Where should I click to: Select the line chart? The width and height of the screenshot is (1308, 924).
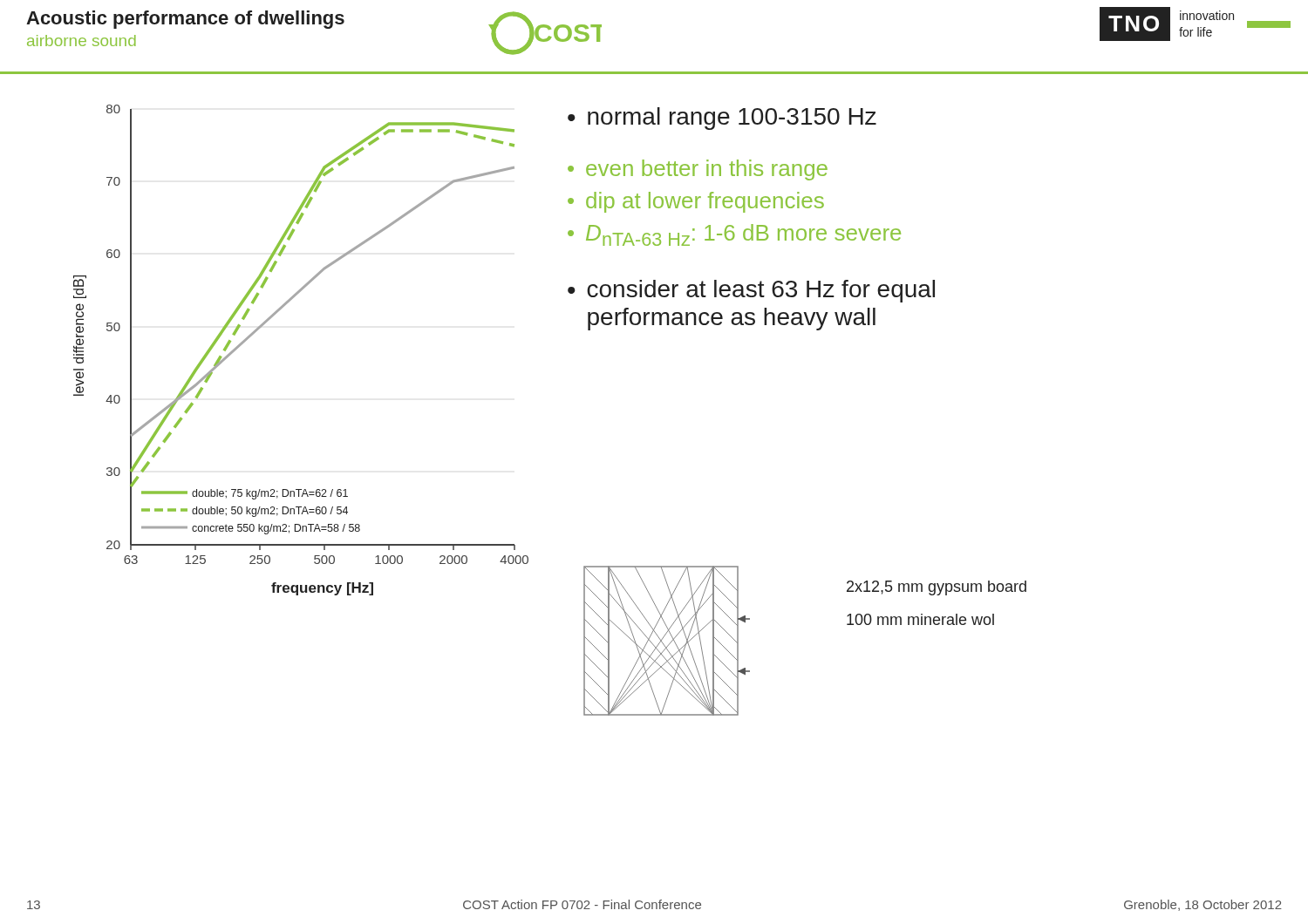coord(305,370)
